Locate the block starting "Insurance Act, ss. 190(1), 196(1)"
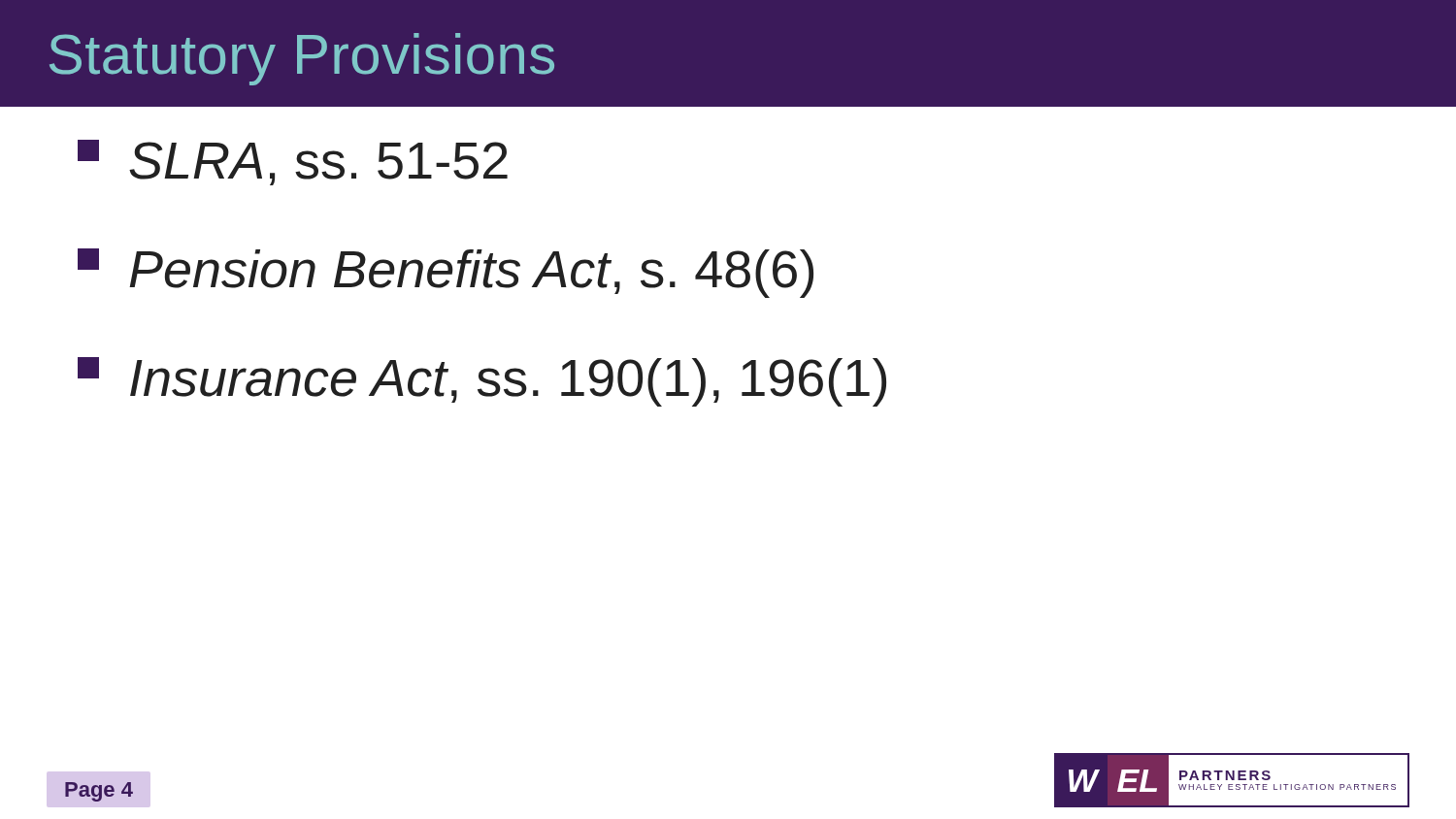This screenshot has width=1456, height=819. 484,378
